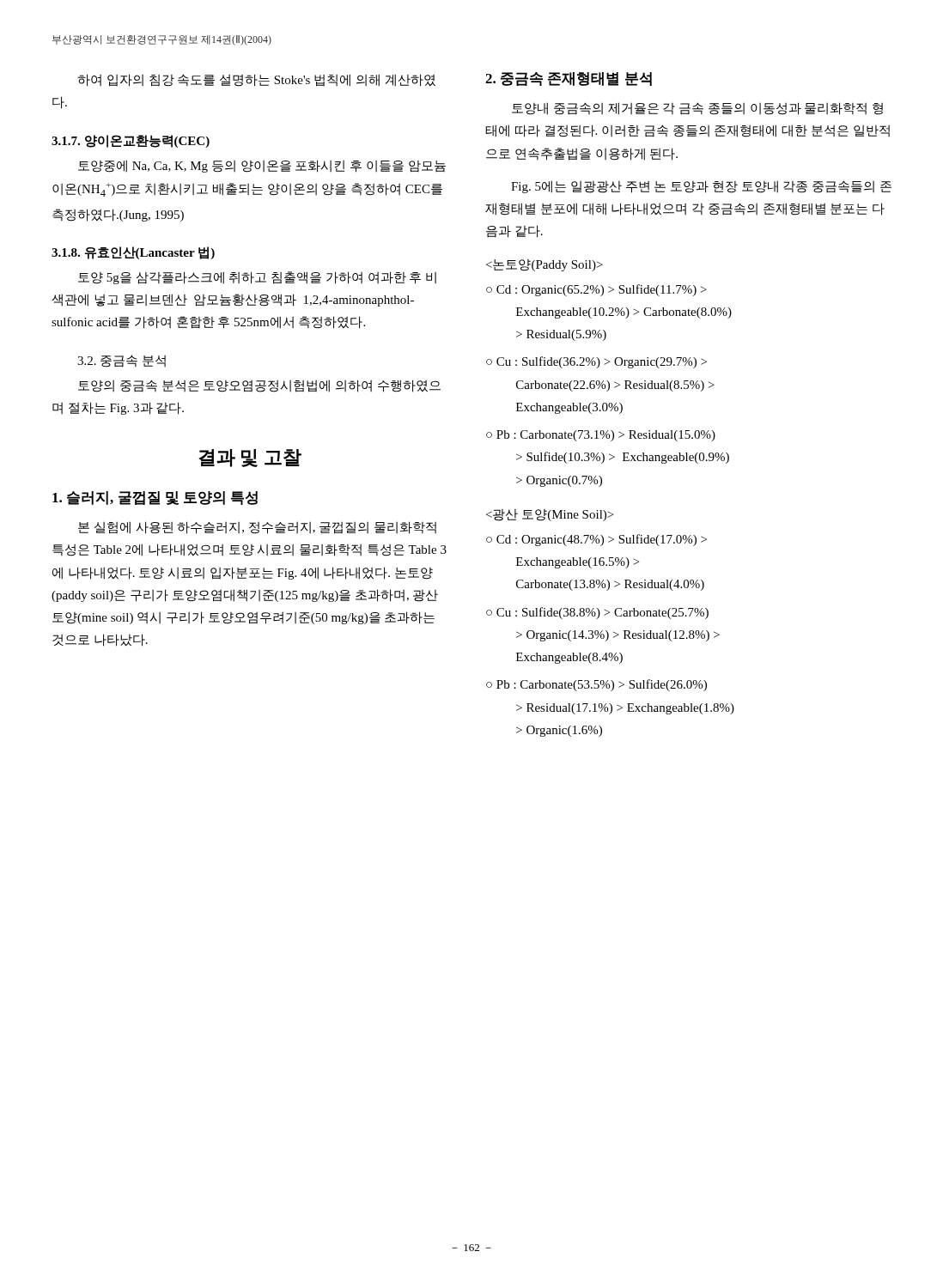Locate the list item that says "○ Cd : Organic(48.7%) > Sulfide(17.0%) >"
This screenshot has width=943, height=1288.
coord(596,562)
